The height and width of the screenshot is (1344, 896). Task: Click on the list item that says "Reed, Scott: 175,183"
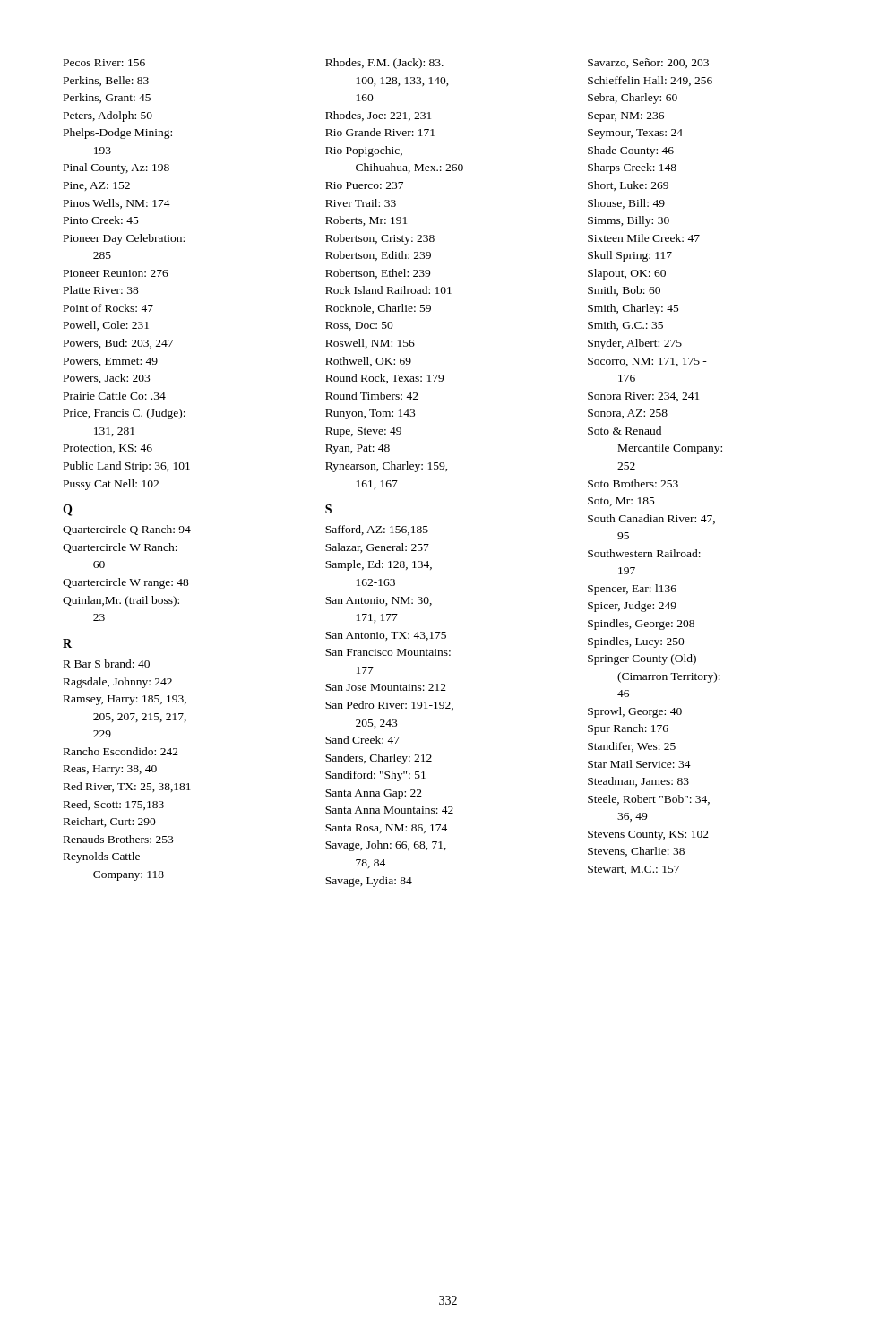click(x=113, y=804)
